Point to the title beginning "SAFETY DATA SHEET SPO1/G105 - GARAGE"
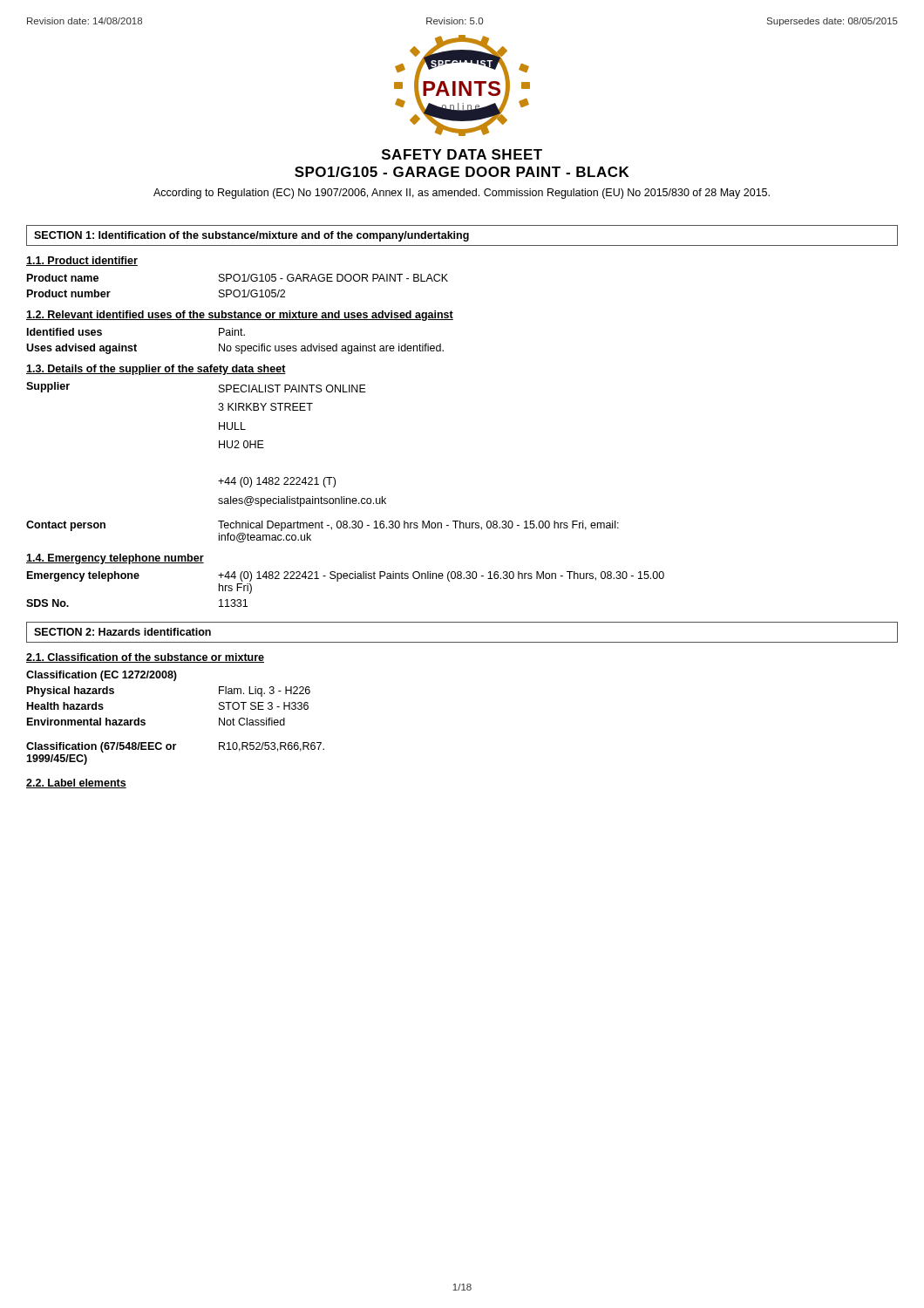This screenshot has width=924, height=1308. tap(462, 164)
